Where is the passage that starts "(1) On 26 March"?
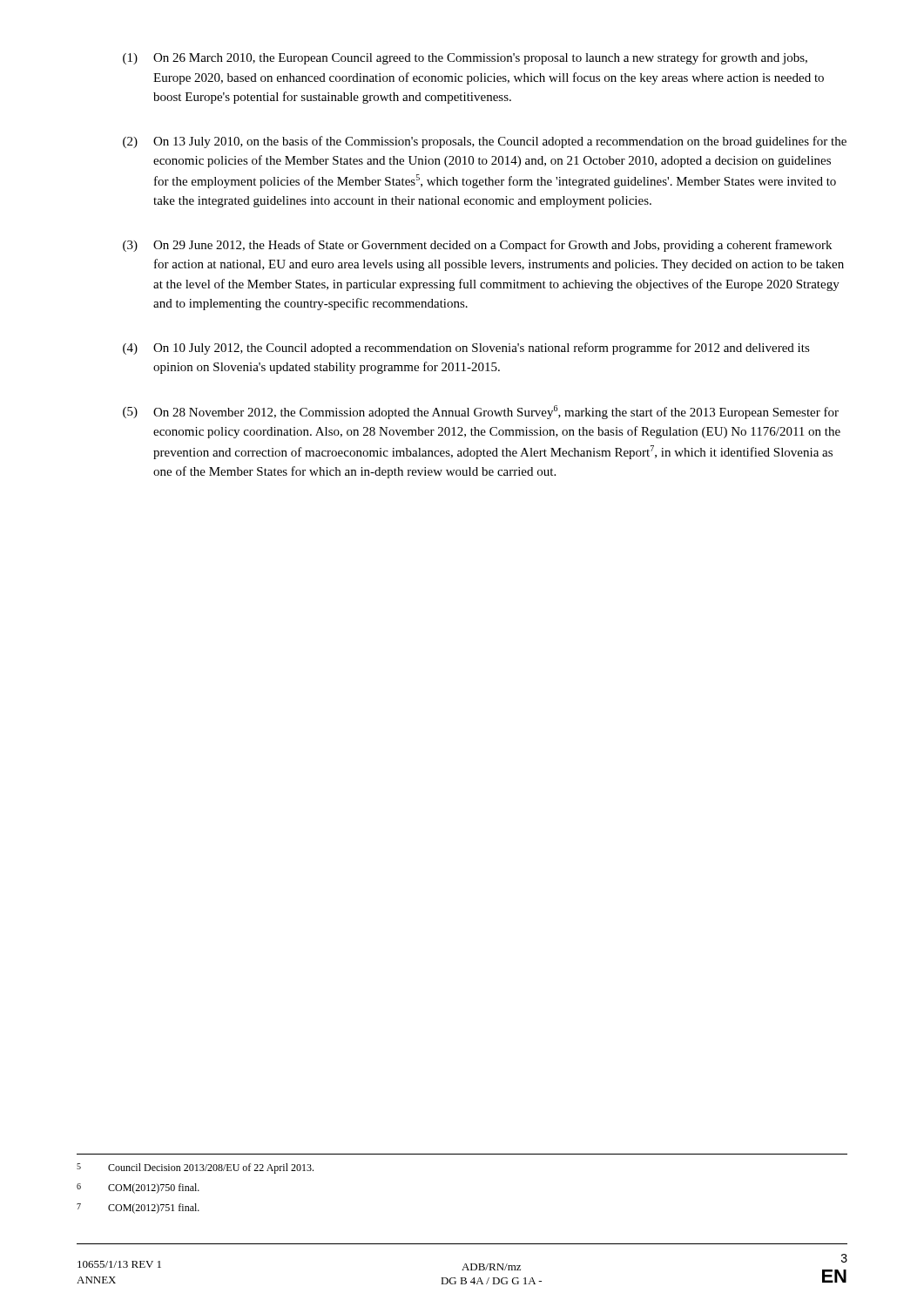The width and height of the screenshot is (924, 1307). click(x=462, y=77)
